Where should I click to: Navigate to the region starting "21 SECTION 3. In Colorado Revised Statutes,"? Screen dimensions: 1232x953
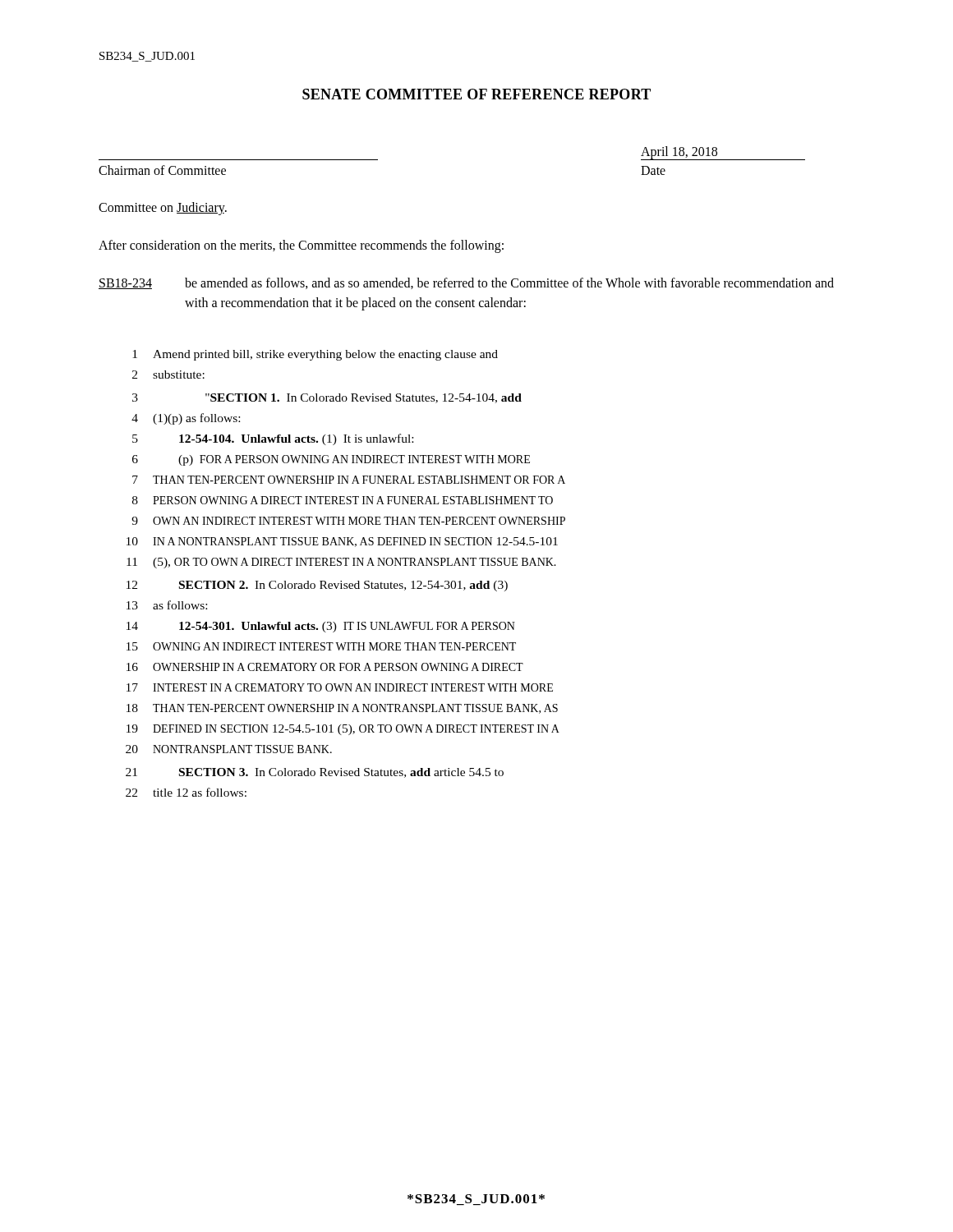(476, 772)
